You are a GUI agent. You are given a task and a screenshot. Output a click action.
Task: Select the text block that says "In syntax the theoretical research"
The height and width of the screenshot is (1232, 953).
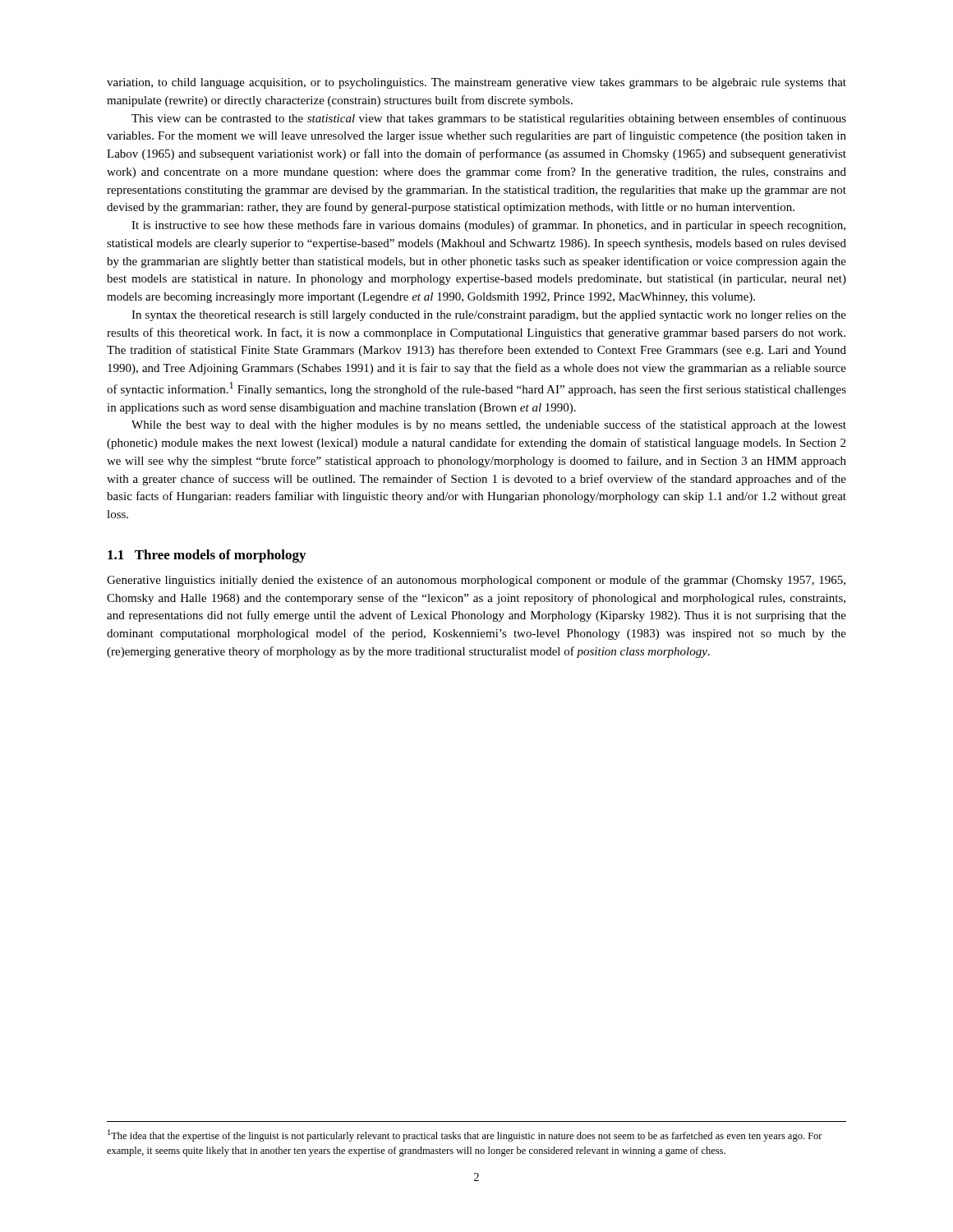[x=476, y=361]
